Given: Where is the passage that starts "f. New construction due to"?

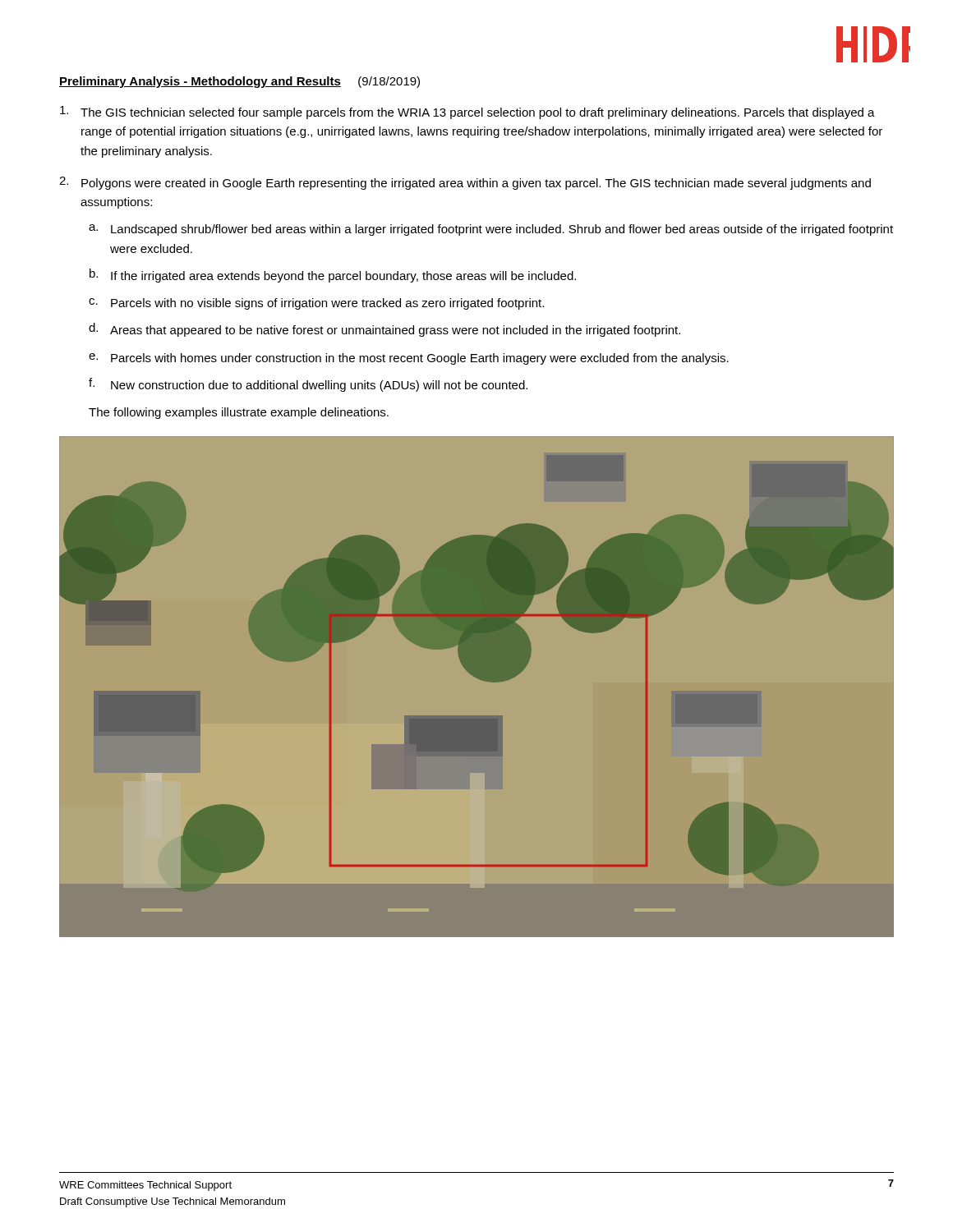Looking at the screenshot, I should point(491,385).
